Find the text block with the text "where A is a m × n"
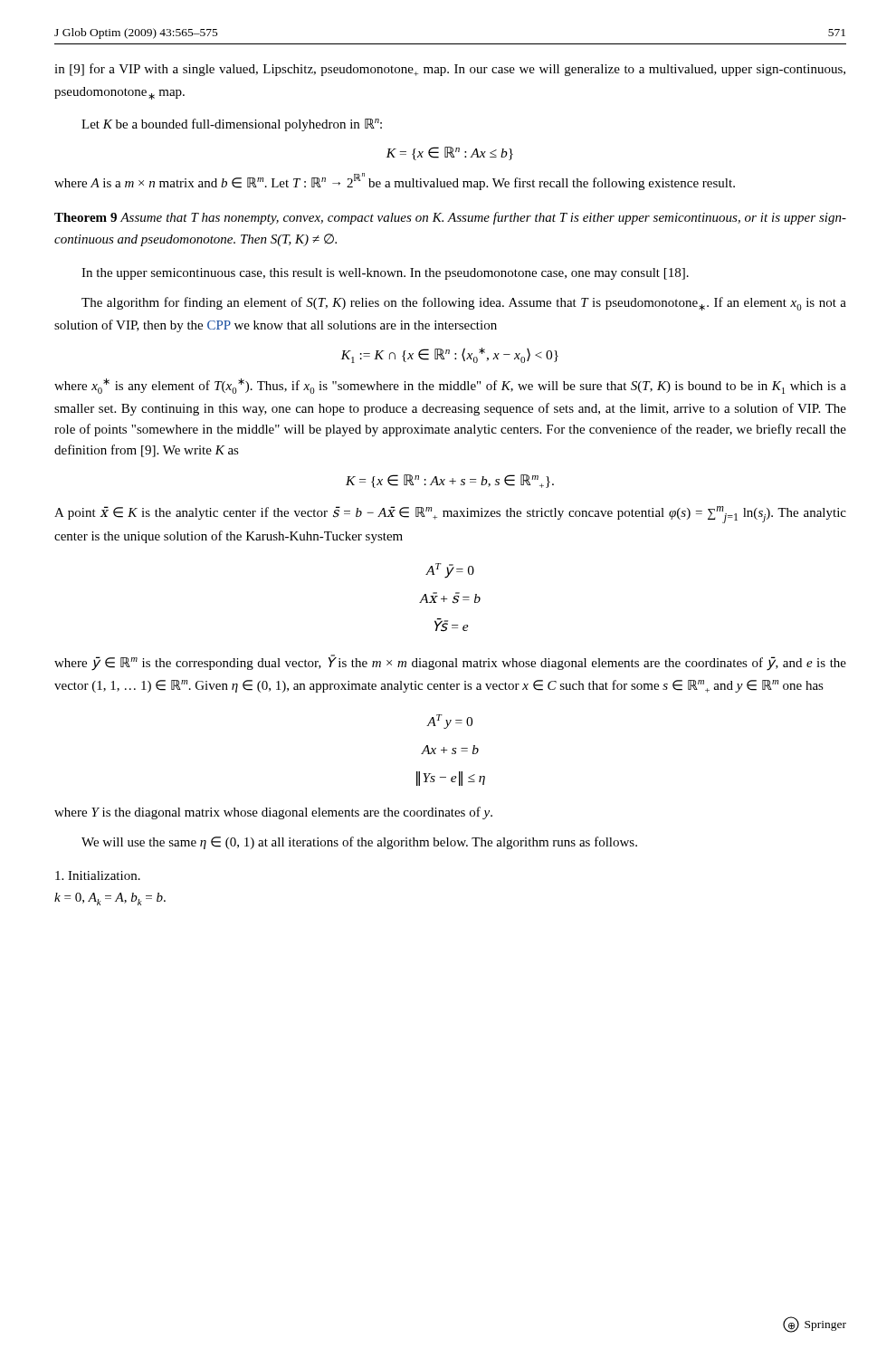The height and width of the screenshot is (1358, 896). pos(450,182)
